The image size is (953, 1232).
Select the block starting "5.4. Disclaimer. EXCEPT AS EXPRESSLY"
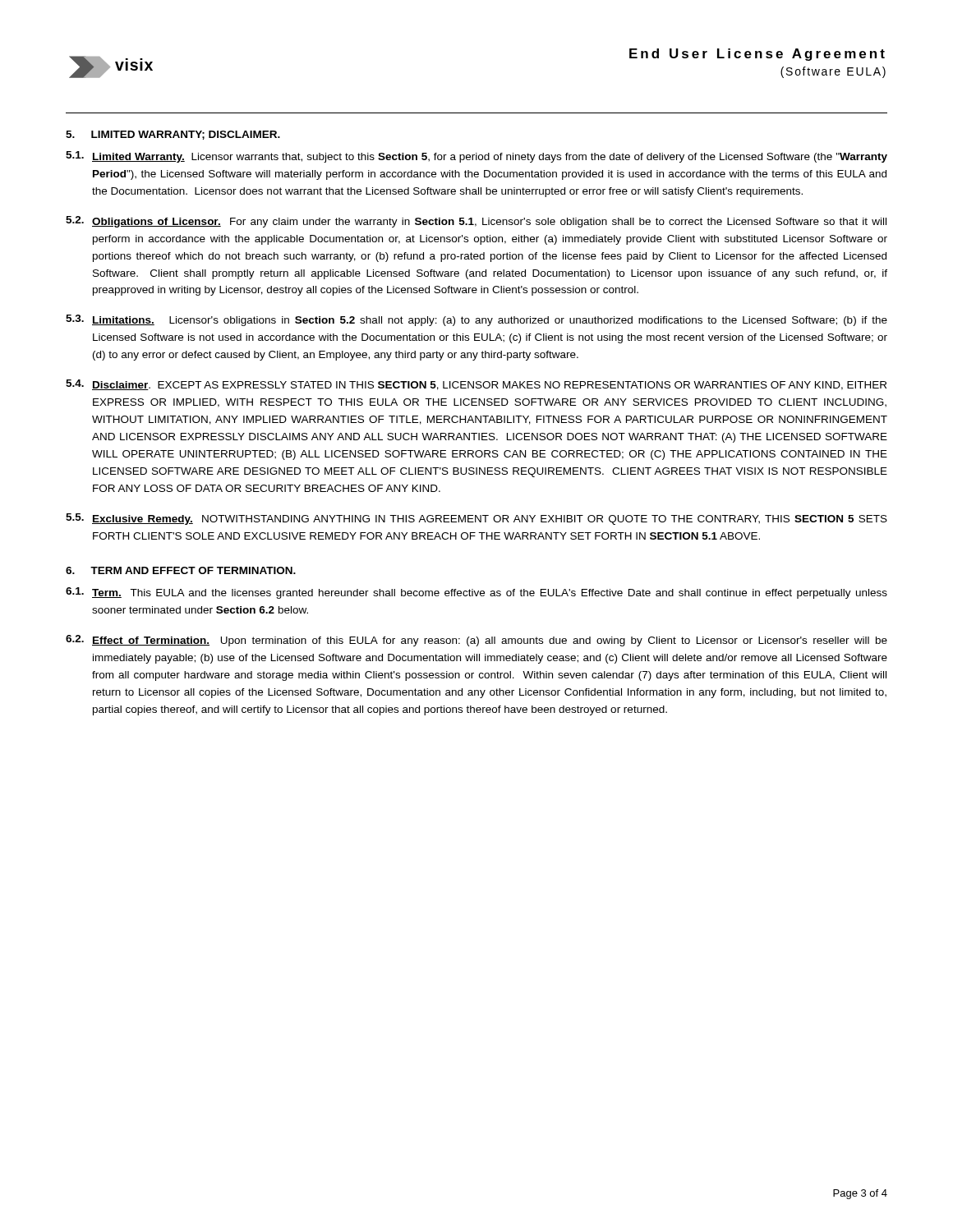(476, 437)
